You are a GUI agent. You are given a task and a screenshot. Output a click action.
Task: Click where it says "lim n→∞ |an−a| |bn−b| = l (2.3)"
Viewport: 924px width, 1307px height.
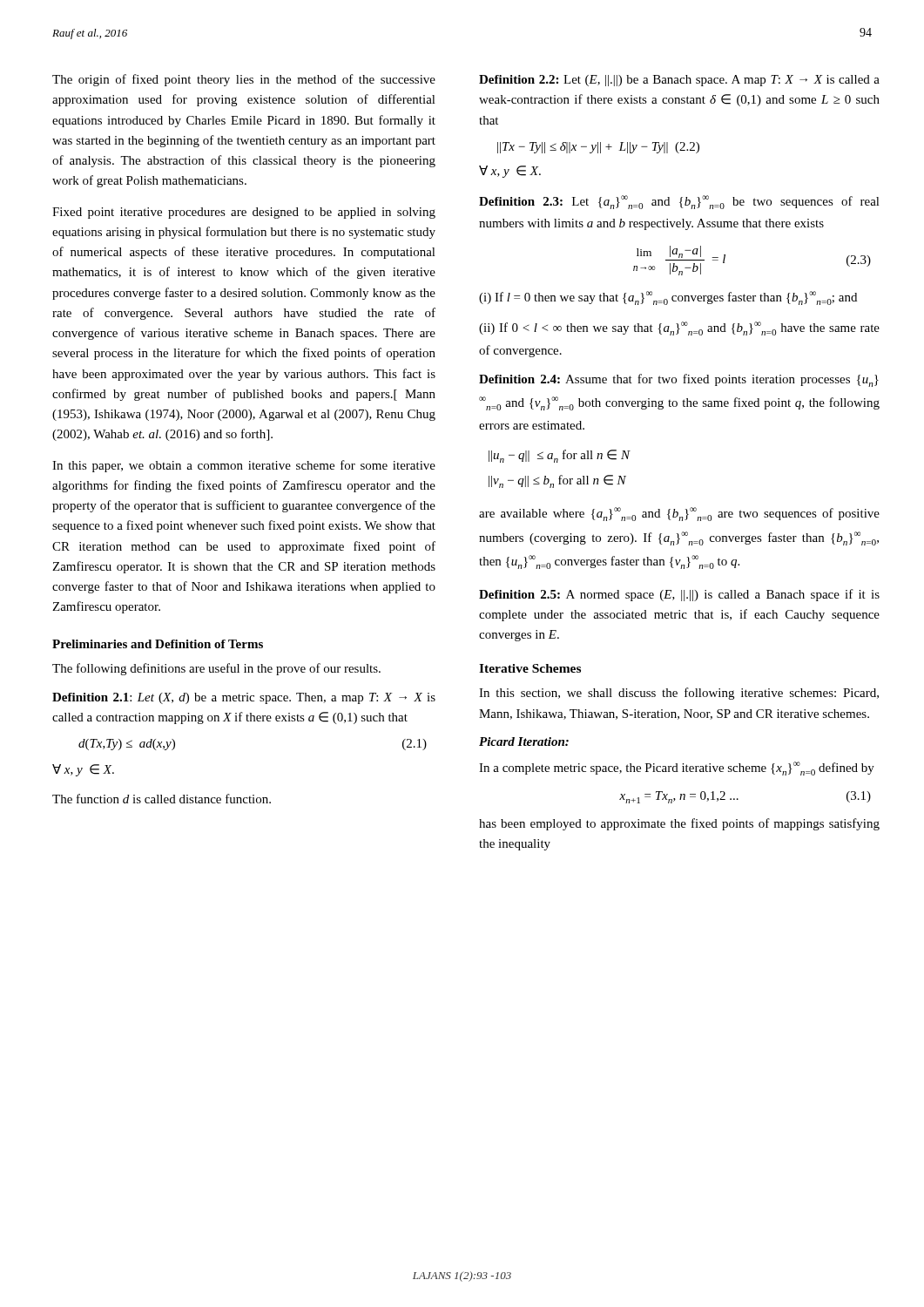[685, 260]
